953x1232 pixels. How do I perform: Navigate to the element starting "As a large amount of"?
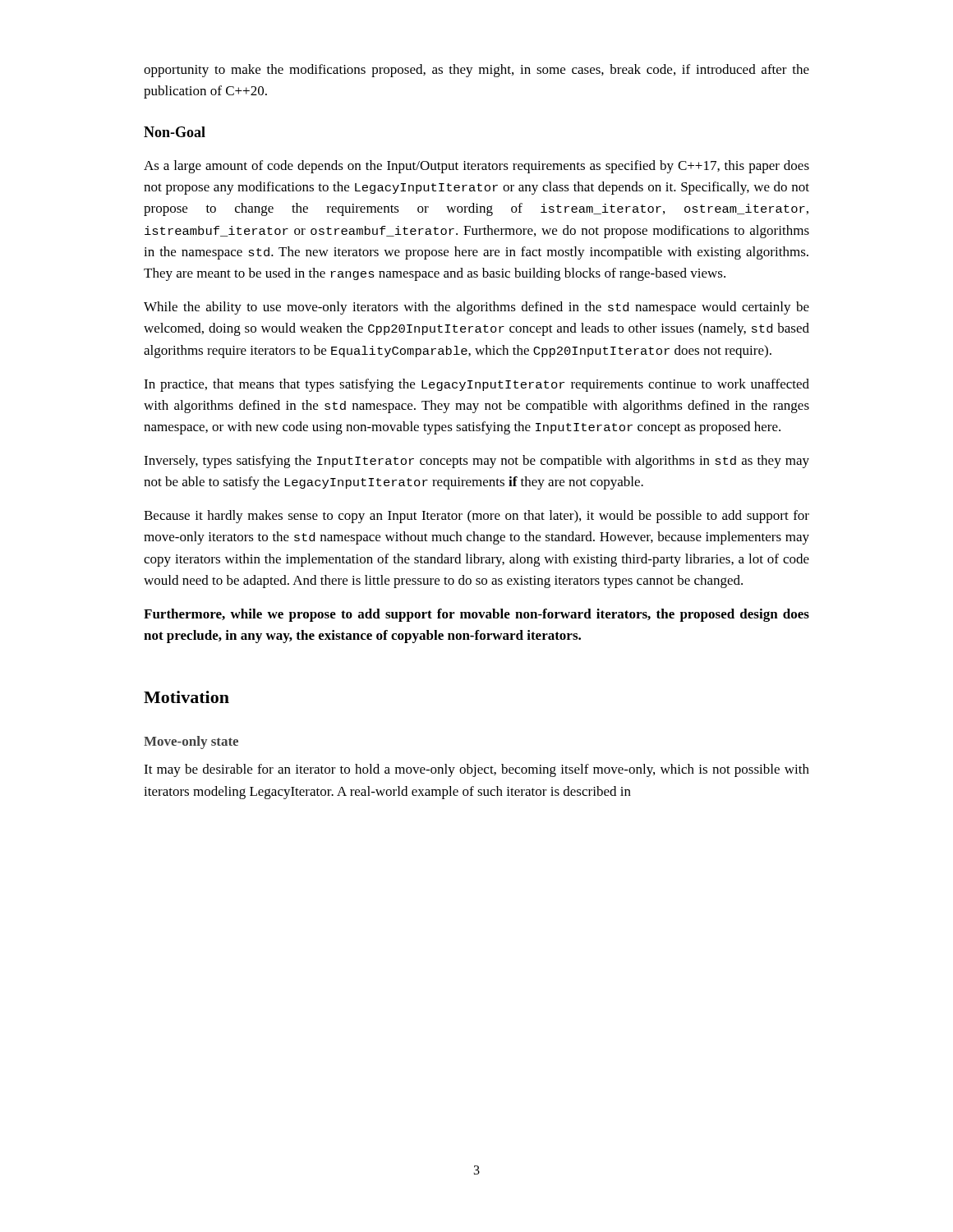(476, 220)
